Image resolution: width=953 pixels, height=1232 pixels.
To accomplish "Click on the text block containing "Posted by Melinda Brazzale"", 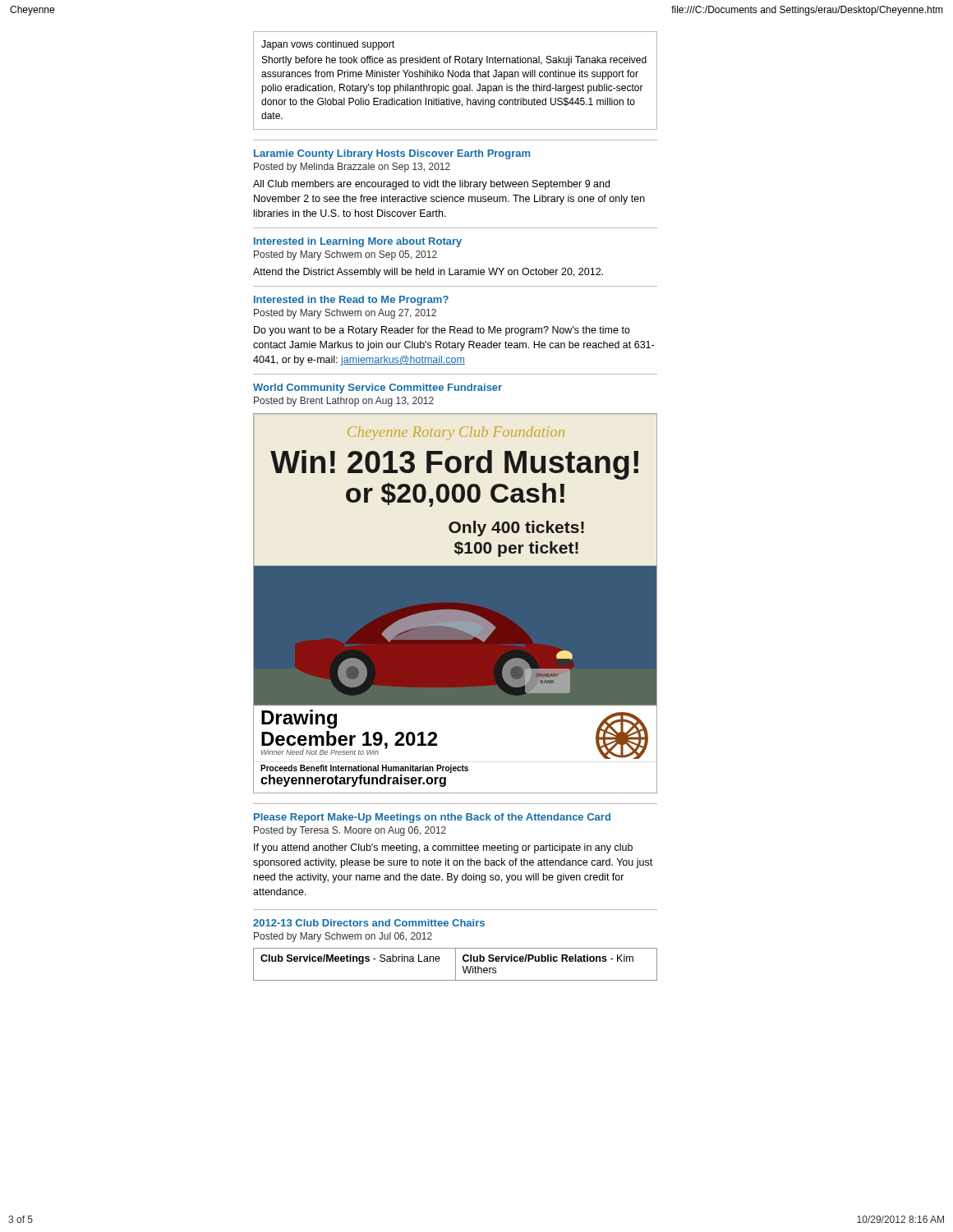I will point(352,167).
